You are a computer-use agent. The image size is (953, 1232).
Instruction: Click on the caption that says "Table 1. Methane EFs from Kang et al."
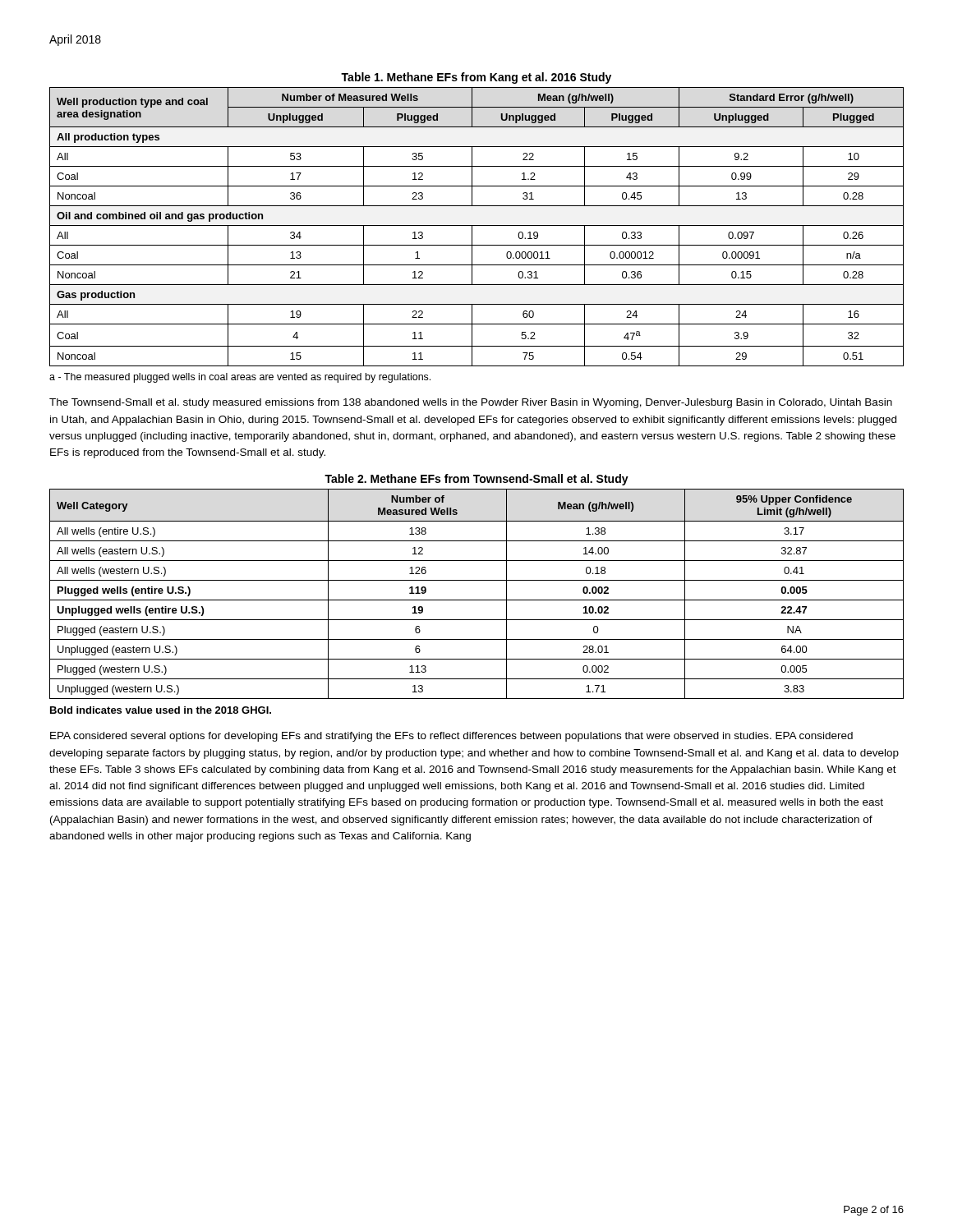coord(476,77)
